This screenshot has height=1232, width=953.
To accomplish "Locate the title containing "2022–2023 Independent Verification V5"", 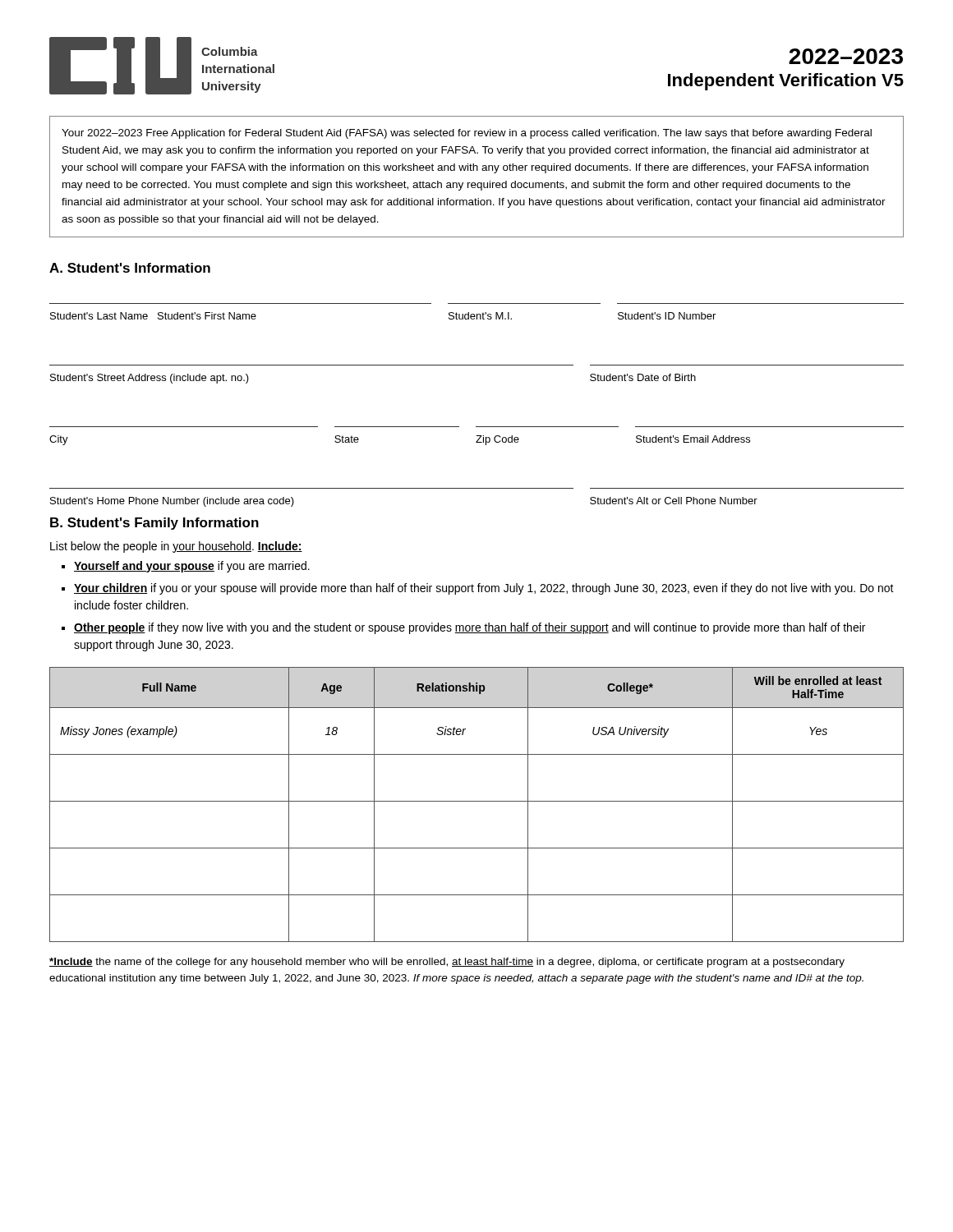I will click(x=785, y=67).
